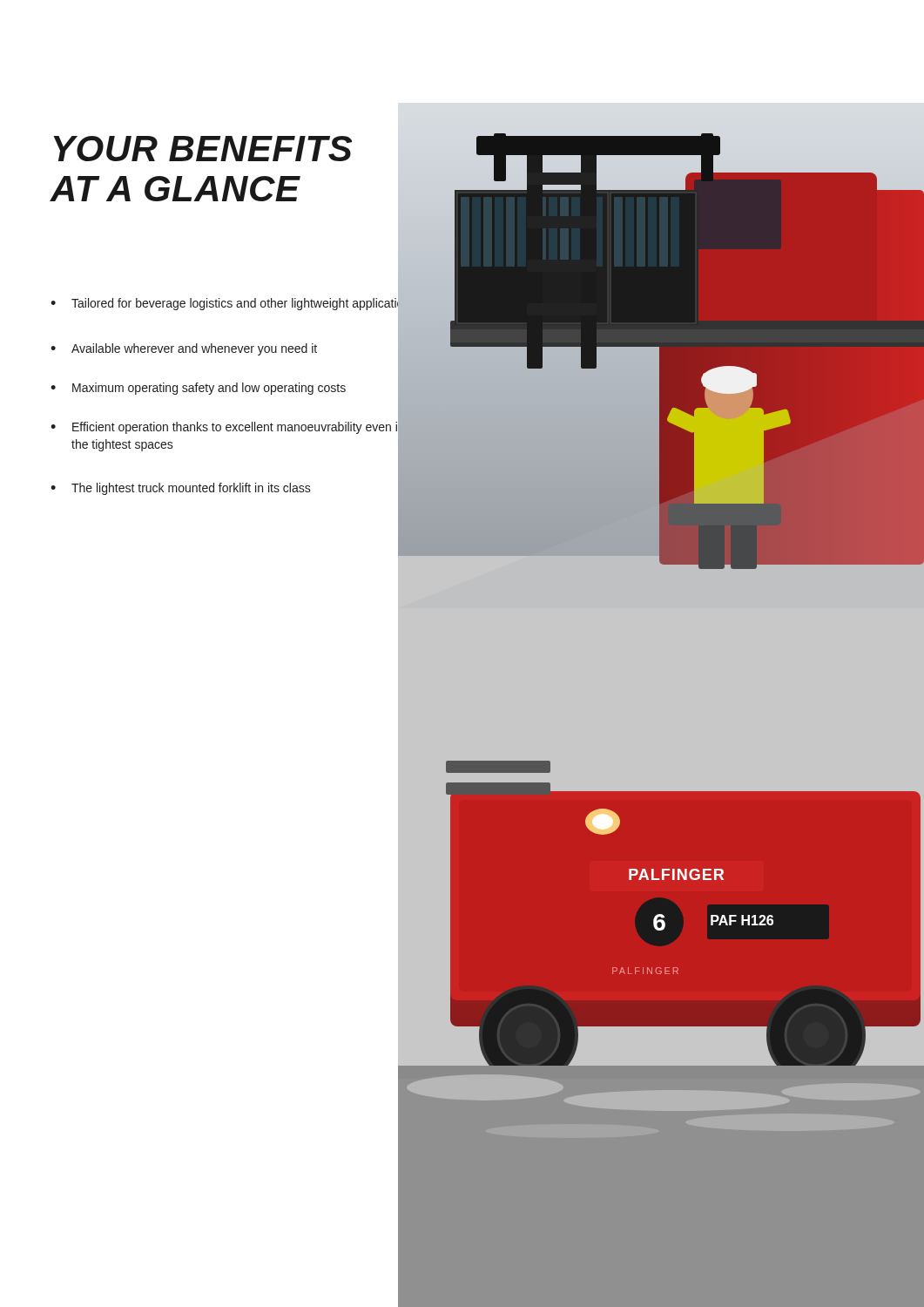Find the title
This screenshot has height=1307, width=924.
click(x=216, y=169)
